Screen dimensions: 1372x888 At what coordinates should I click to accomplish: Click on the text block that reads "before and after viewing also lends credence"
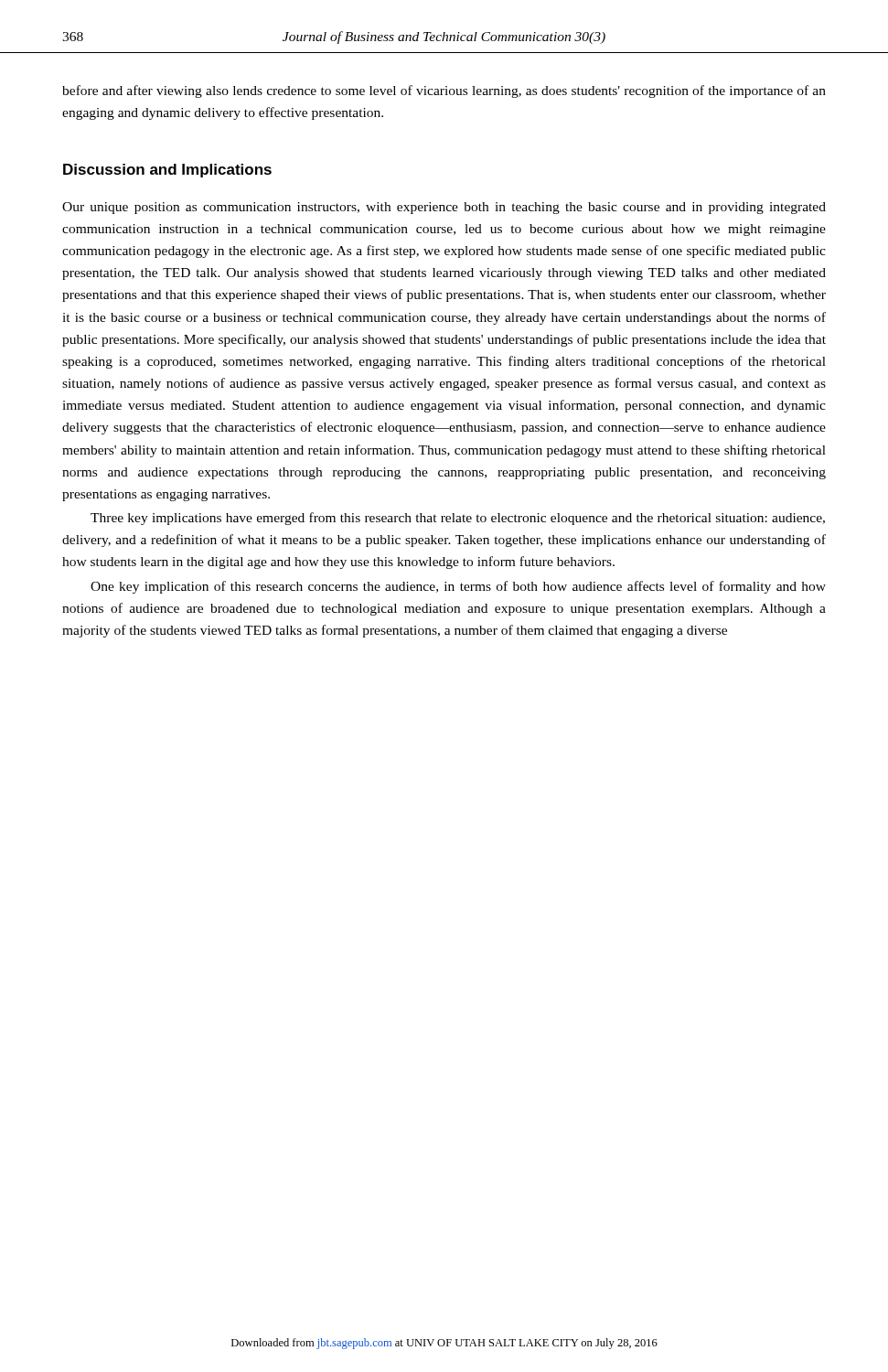(x=444, y=101)
